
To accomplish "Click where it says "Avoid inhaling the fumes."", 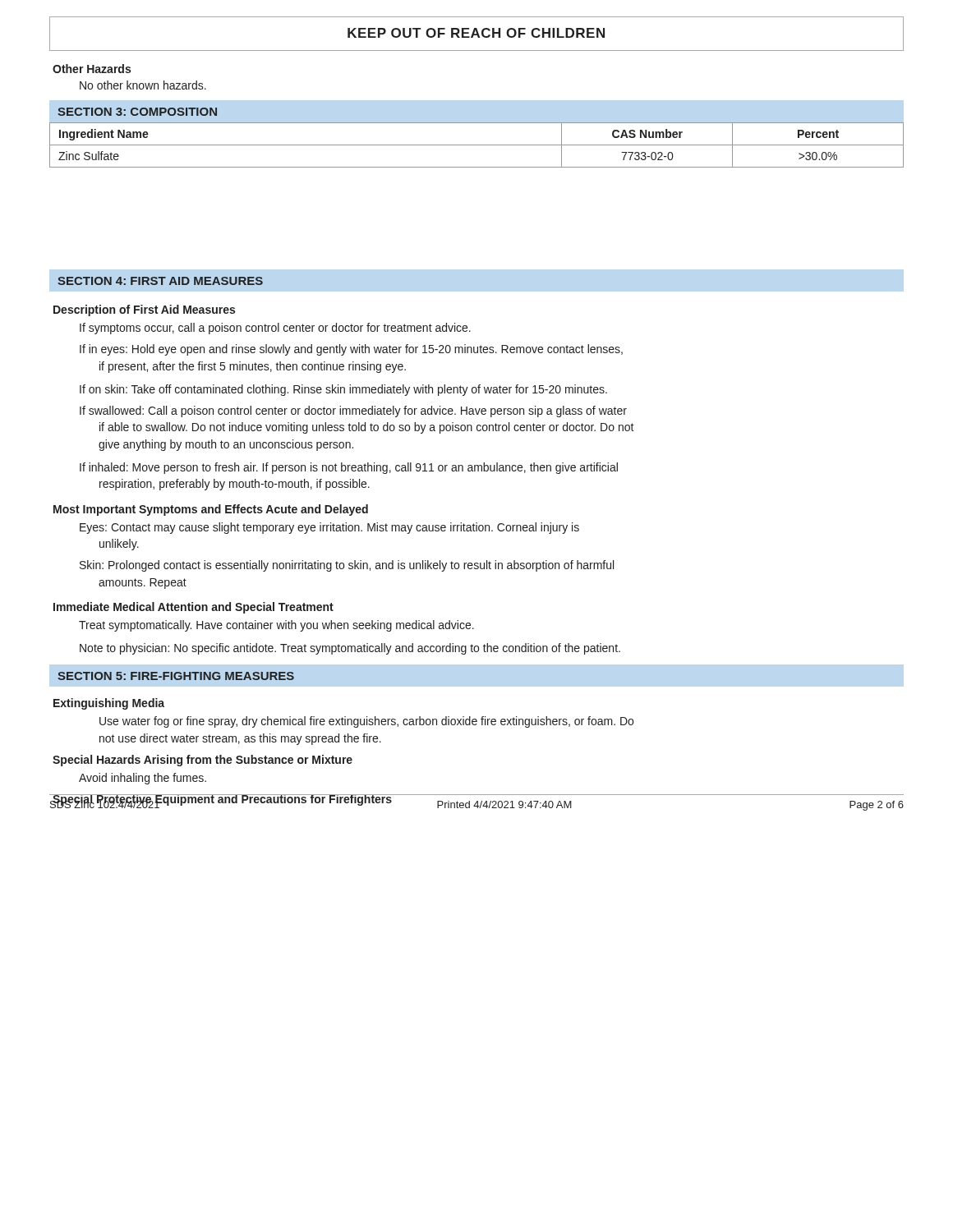I will point(143,778).
